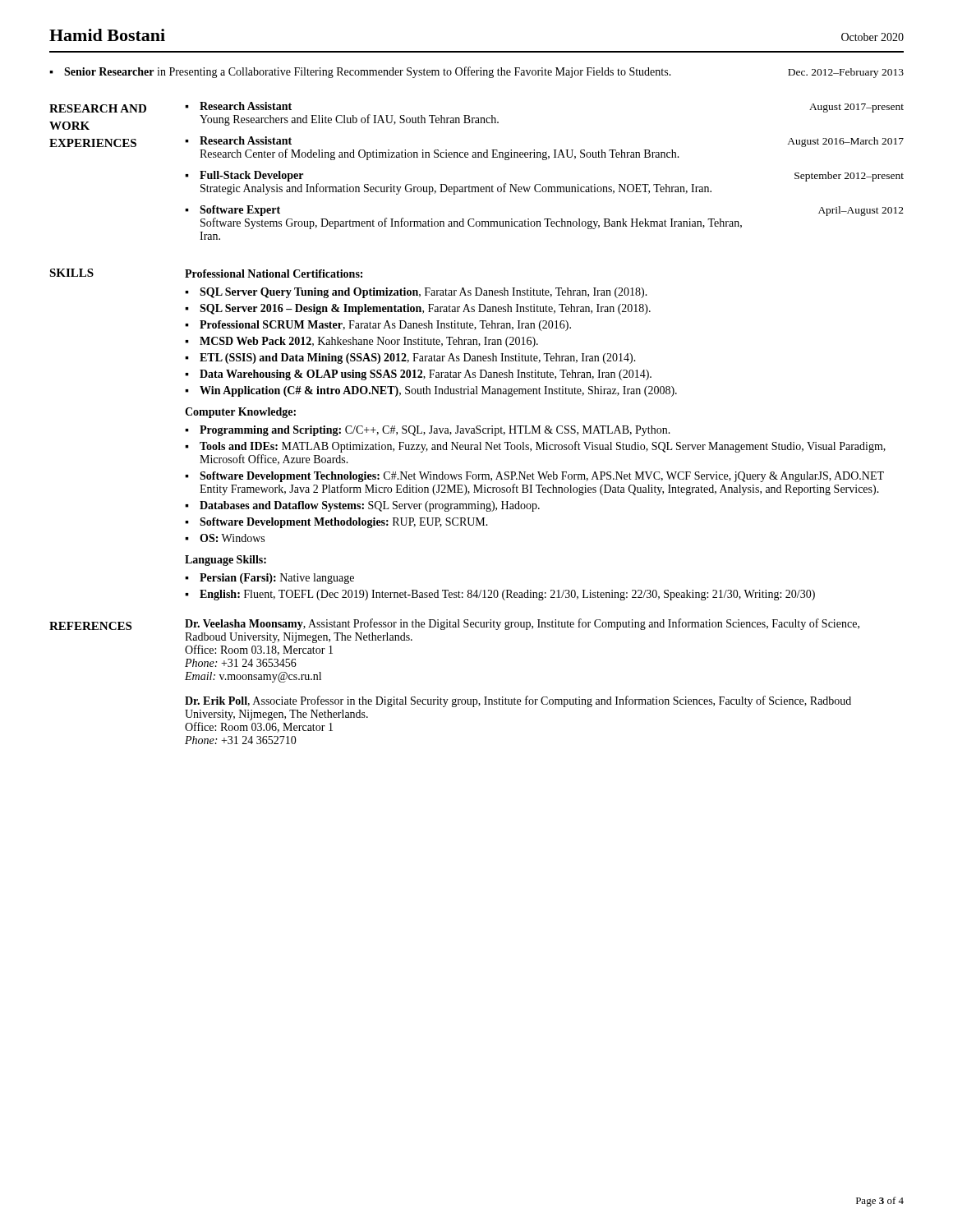953x1232 pixels.
Task: Navigate to the region starting "▪ ETL (SSIS)"
Action: (x=410, y=358)
